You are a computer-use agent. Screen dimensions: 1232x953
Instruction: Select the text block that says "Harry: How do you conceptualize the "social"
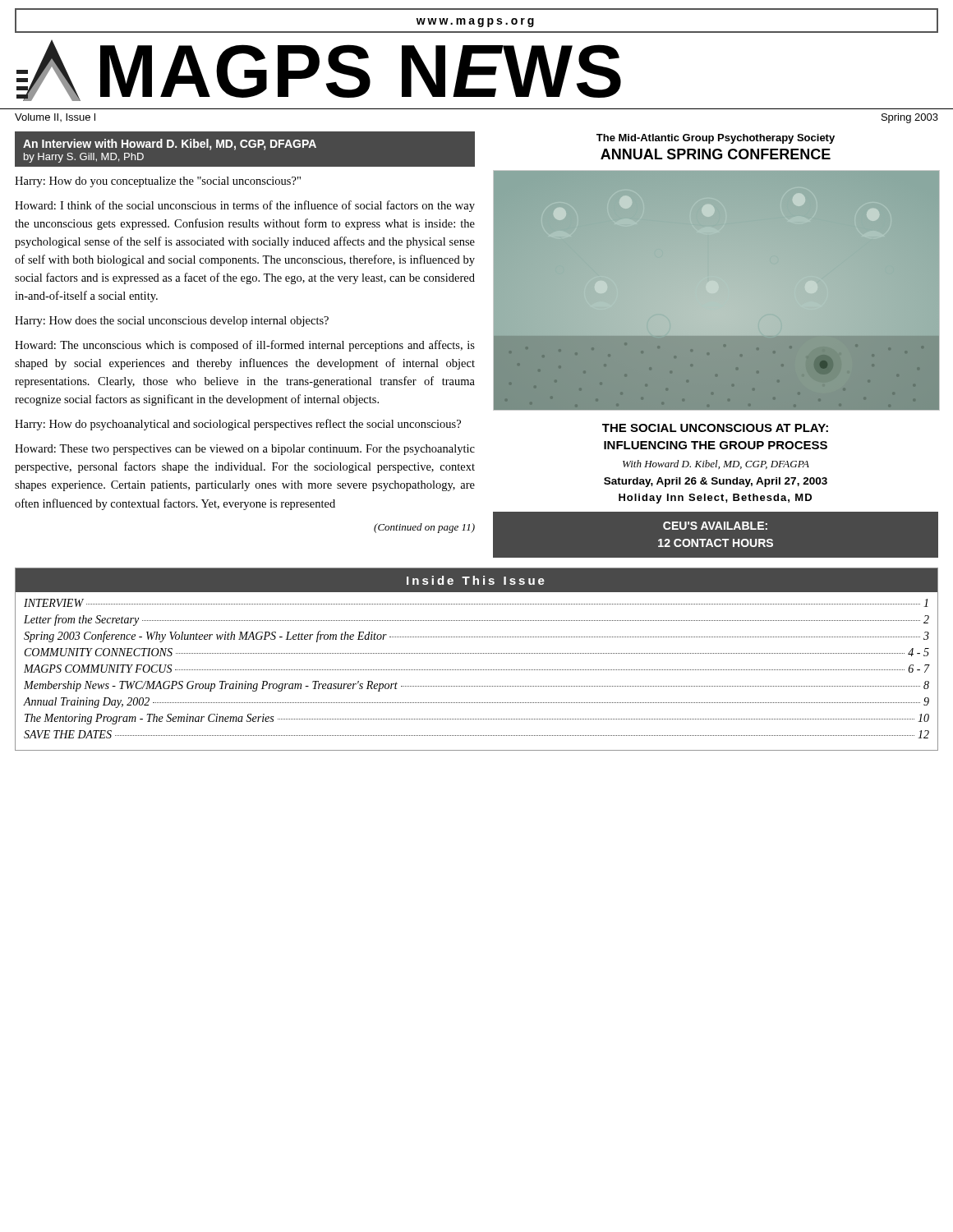coord(245,353)
